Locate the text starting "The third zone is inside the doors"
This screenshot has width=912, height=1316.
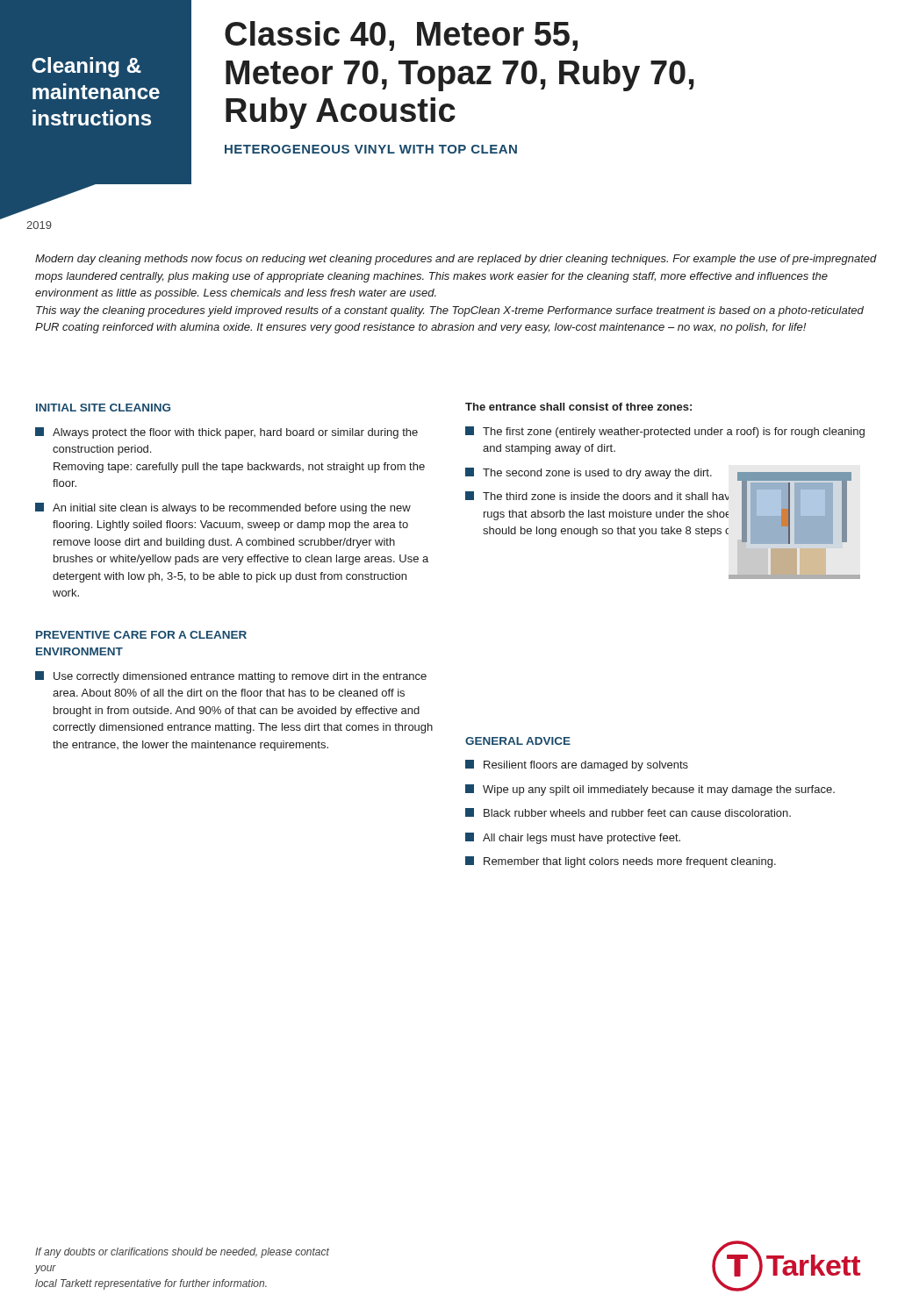click(x=672, y=514)
